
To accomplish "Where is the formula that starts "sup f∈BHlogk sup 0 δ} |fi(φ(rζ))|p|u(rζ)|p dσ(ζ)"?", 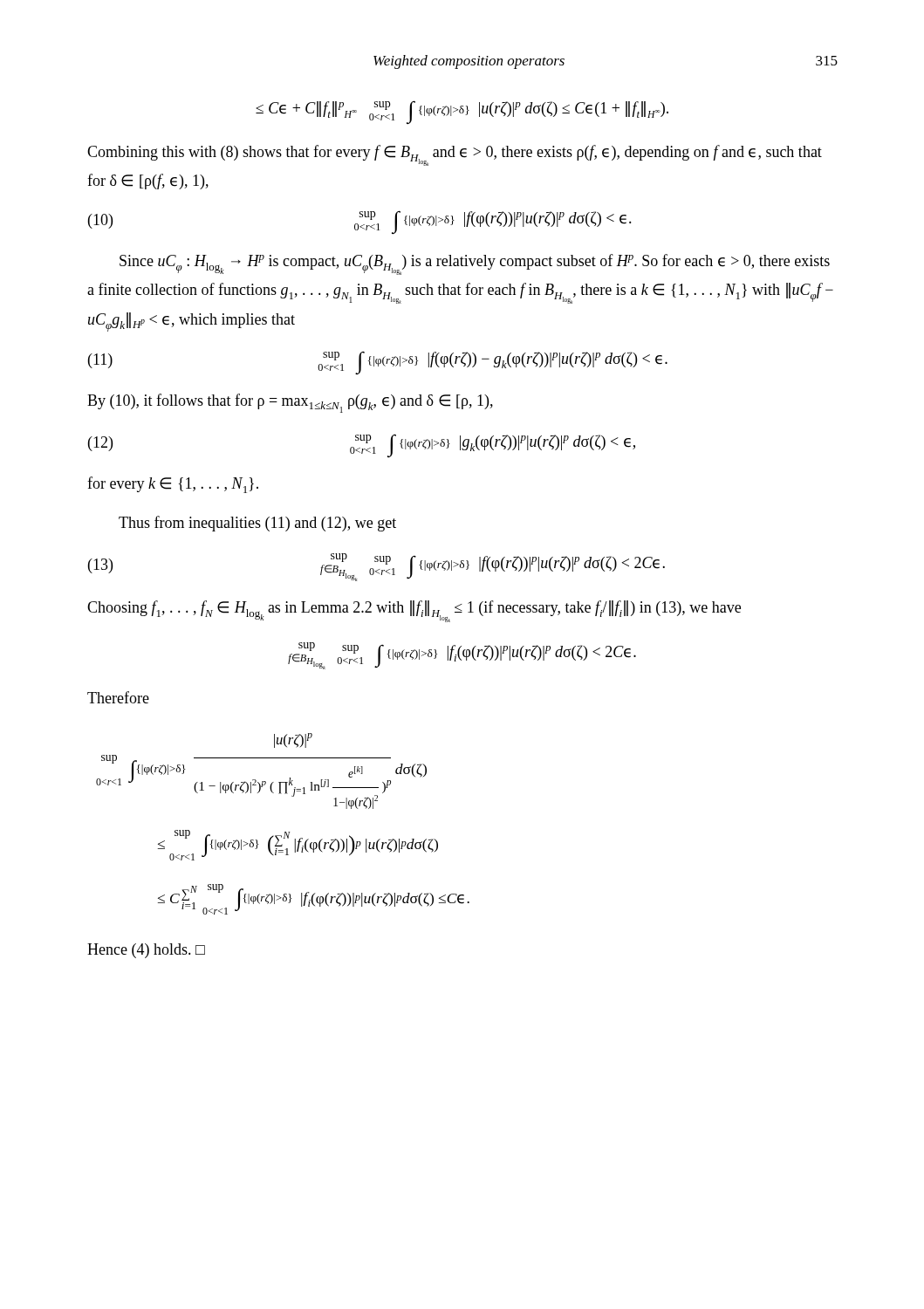I will 462,653.
